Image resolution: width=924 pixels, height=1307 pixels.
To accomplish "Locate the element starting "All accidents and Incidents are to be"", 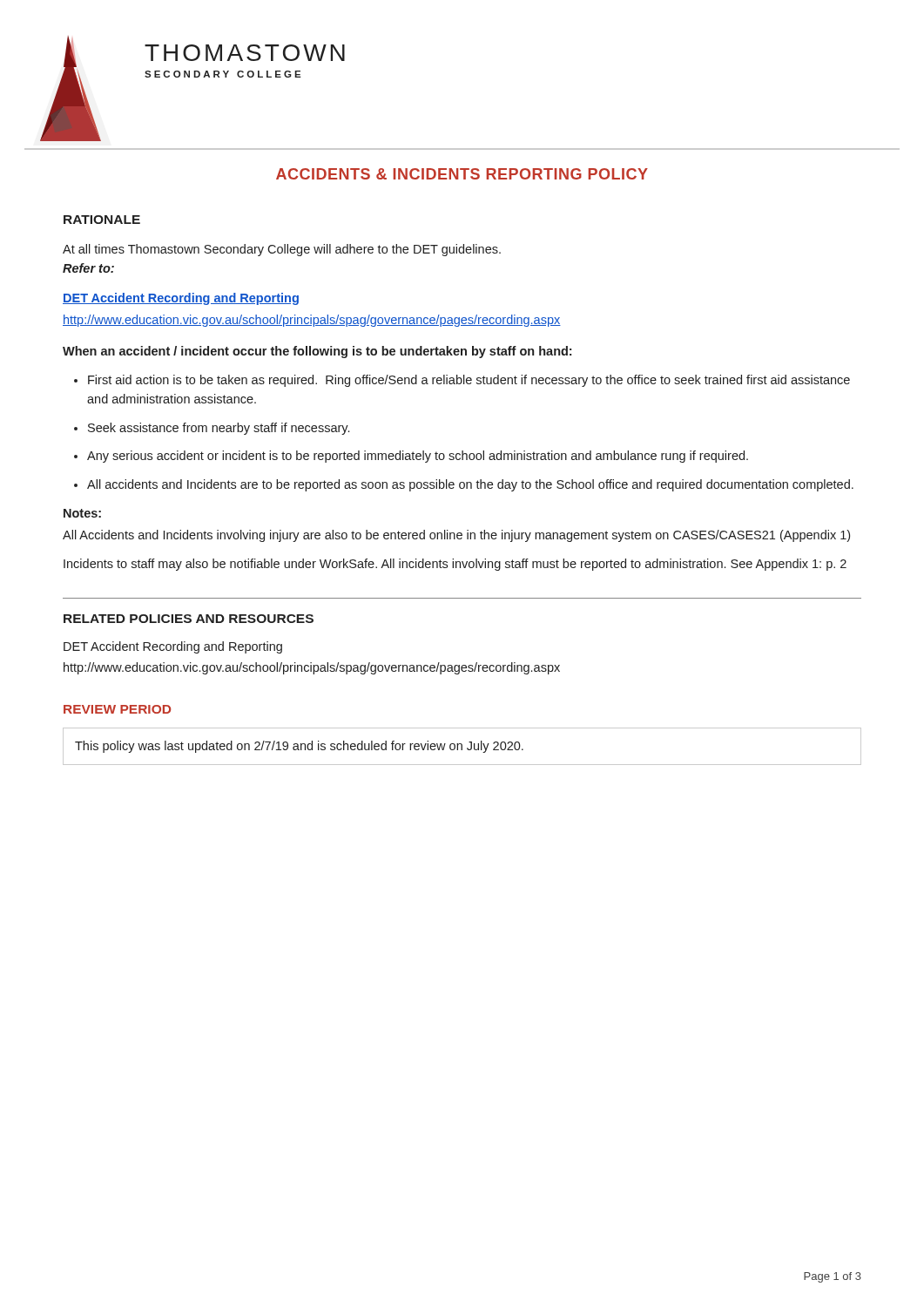I will point(471,484).
